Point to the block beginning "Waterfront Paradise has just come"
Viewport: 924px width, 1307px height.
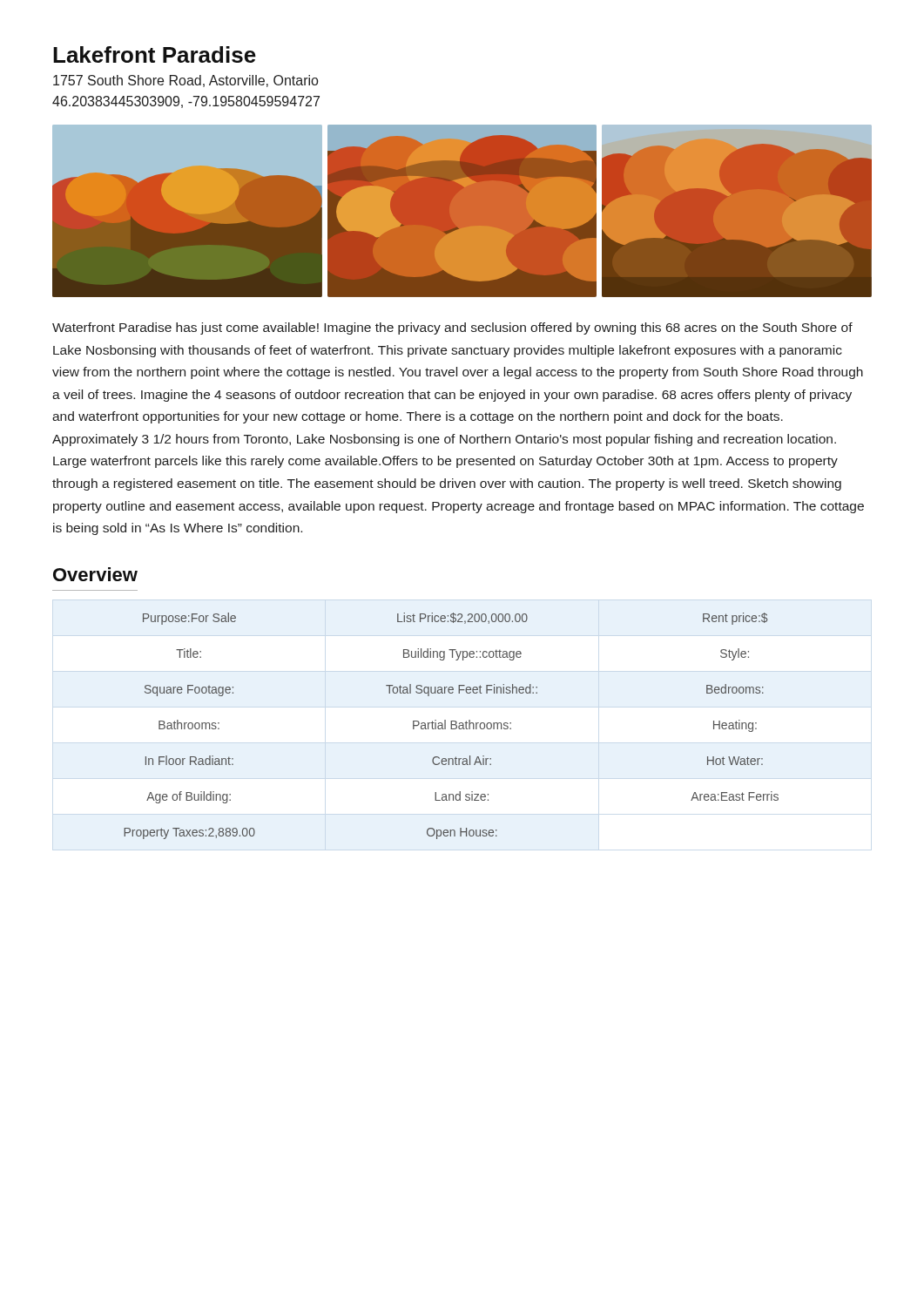(x=458, y=427)
